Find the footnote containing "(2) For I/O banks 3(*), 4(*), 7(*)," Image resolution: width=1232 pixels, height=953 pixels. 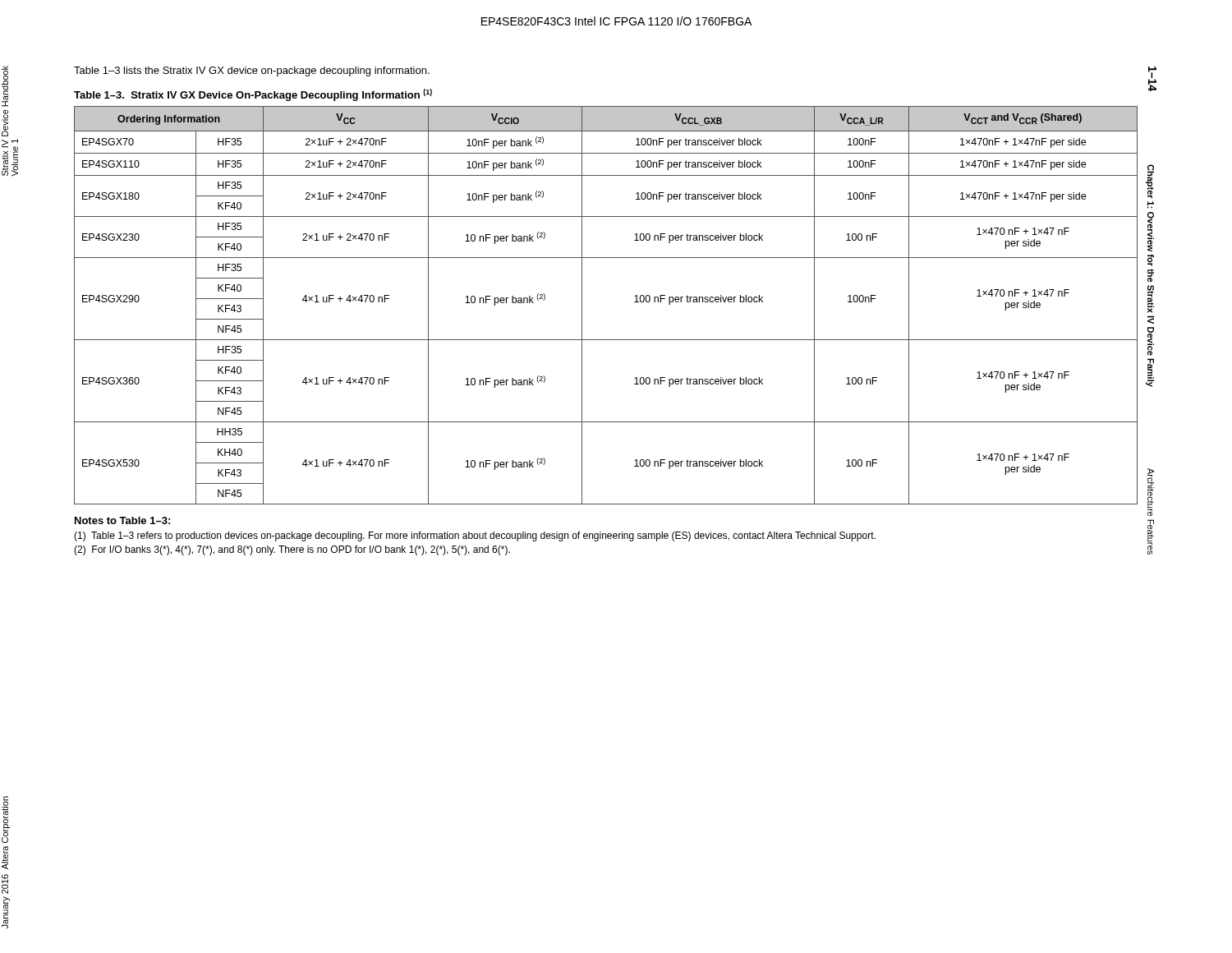point(292,550)
